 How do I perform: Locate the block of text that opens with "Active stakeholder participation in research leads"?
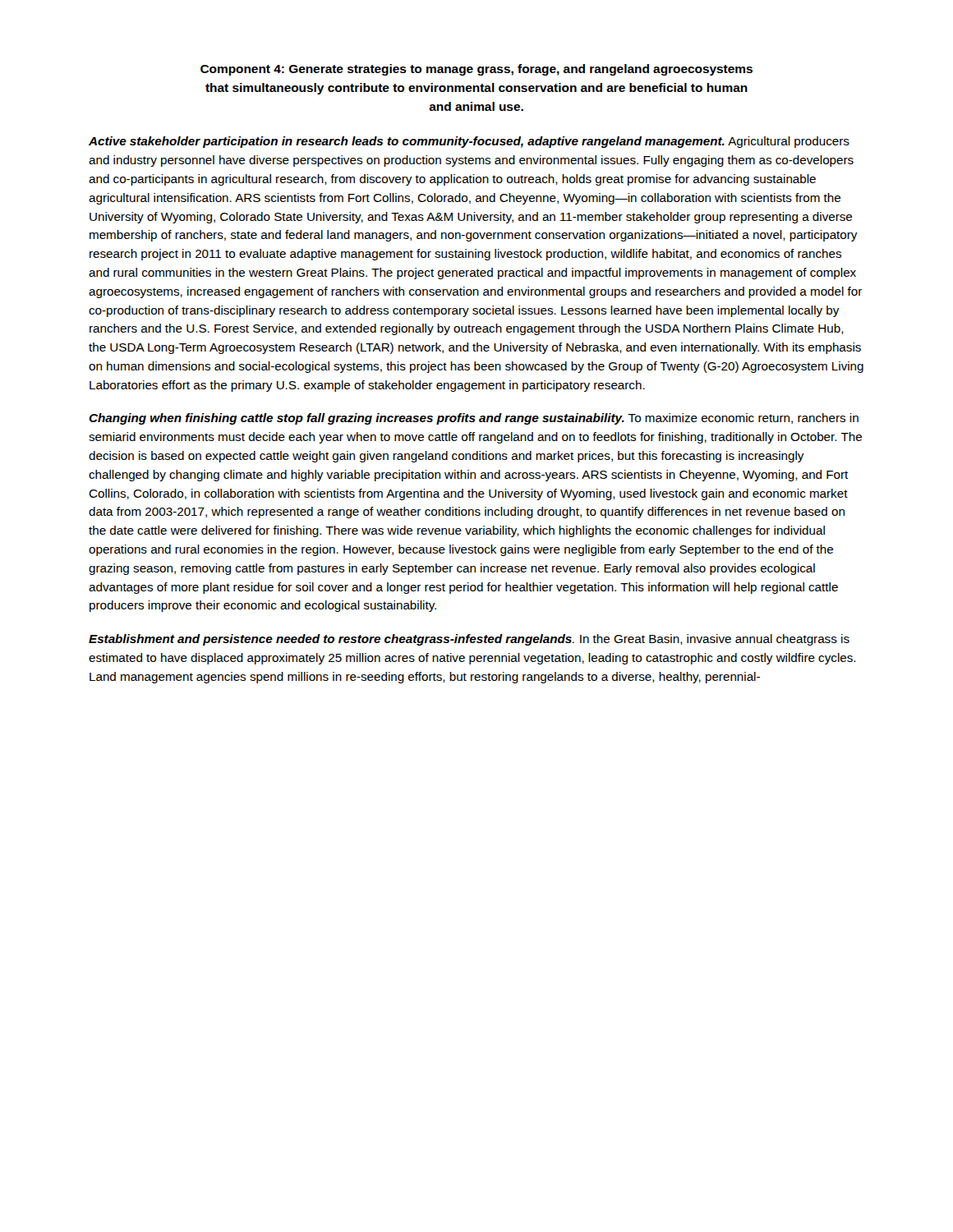[476, 263]
